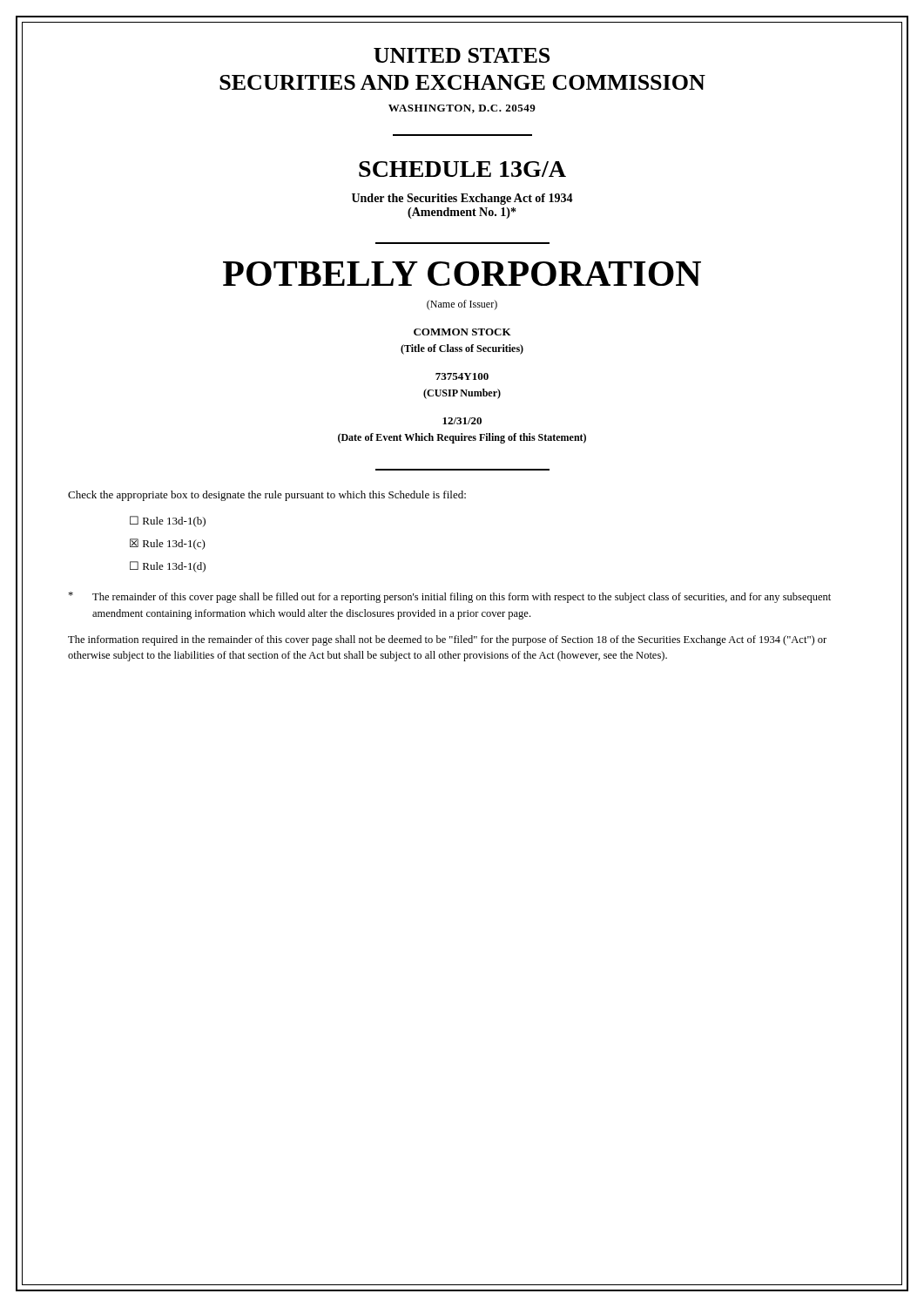Locate the block starting "POTBELLY CORPORATION (Name of Issuer)"

pos(462,283)
